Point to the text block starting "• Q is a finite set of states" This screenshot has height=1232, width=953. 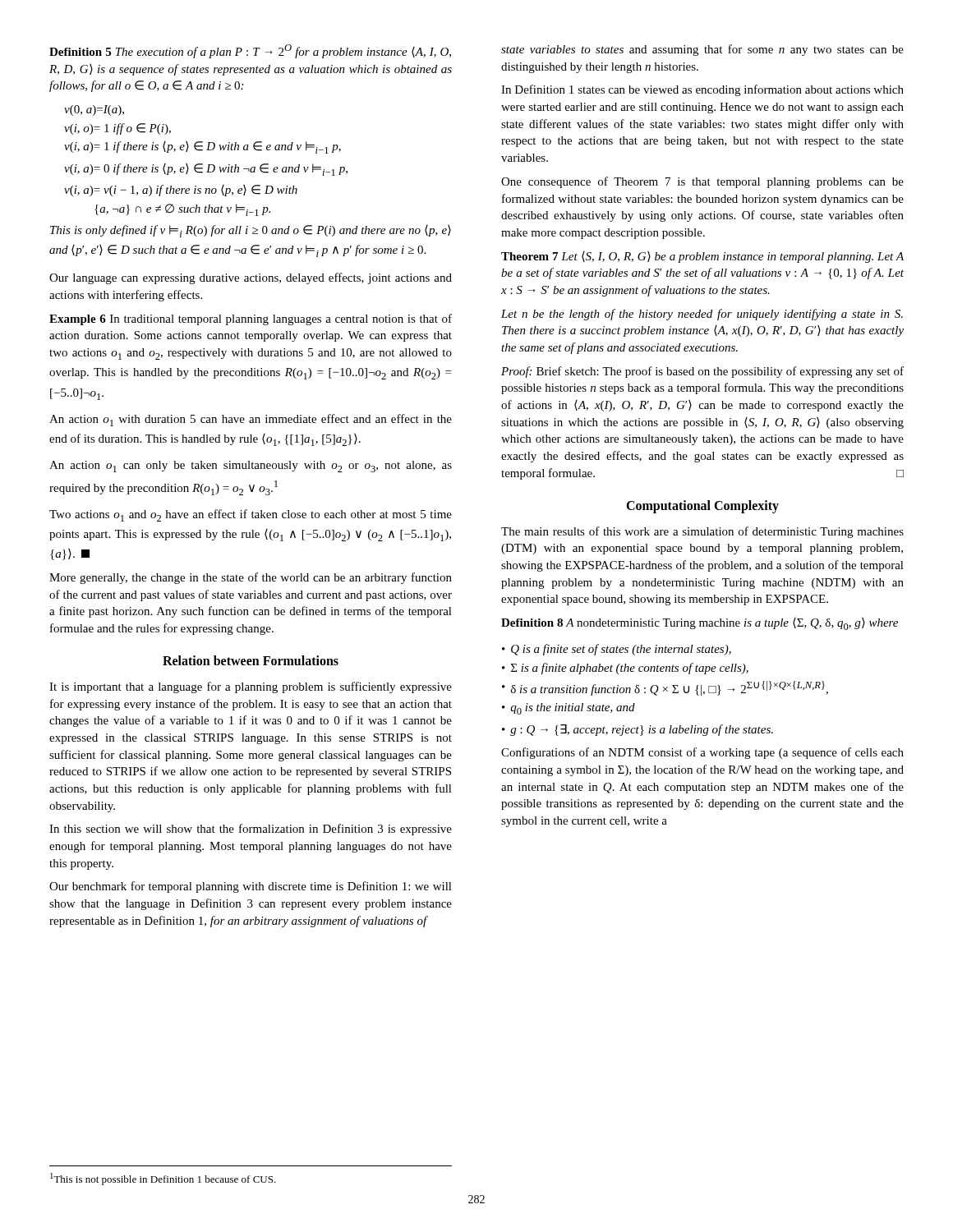[x=702, y=649]
